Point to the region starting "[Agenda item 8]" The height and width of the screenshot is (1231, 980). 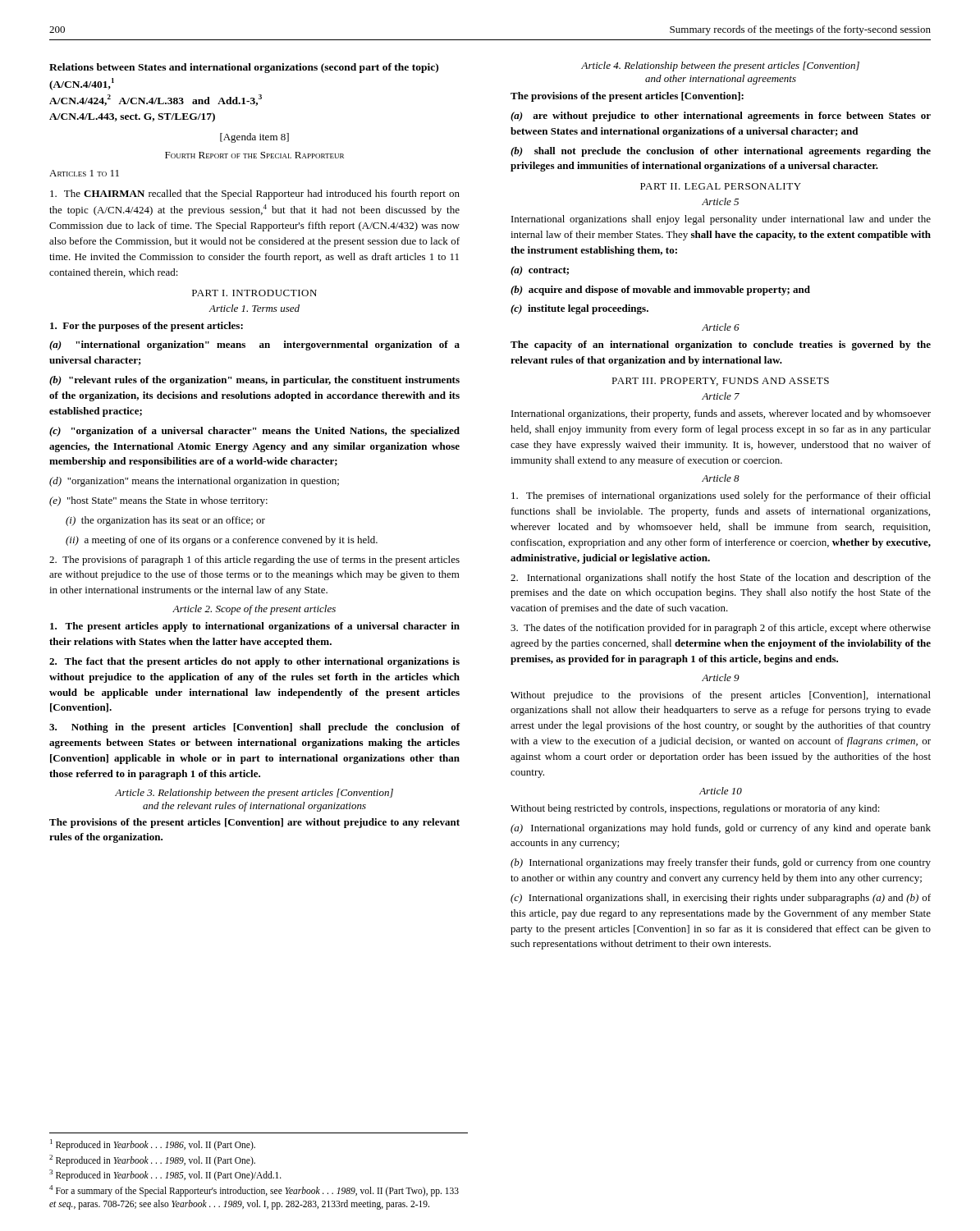coord(254,137)
